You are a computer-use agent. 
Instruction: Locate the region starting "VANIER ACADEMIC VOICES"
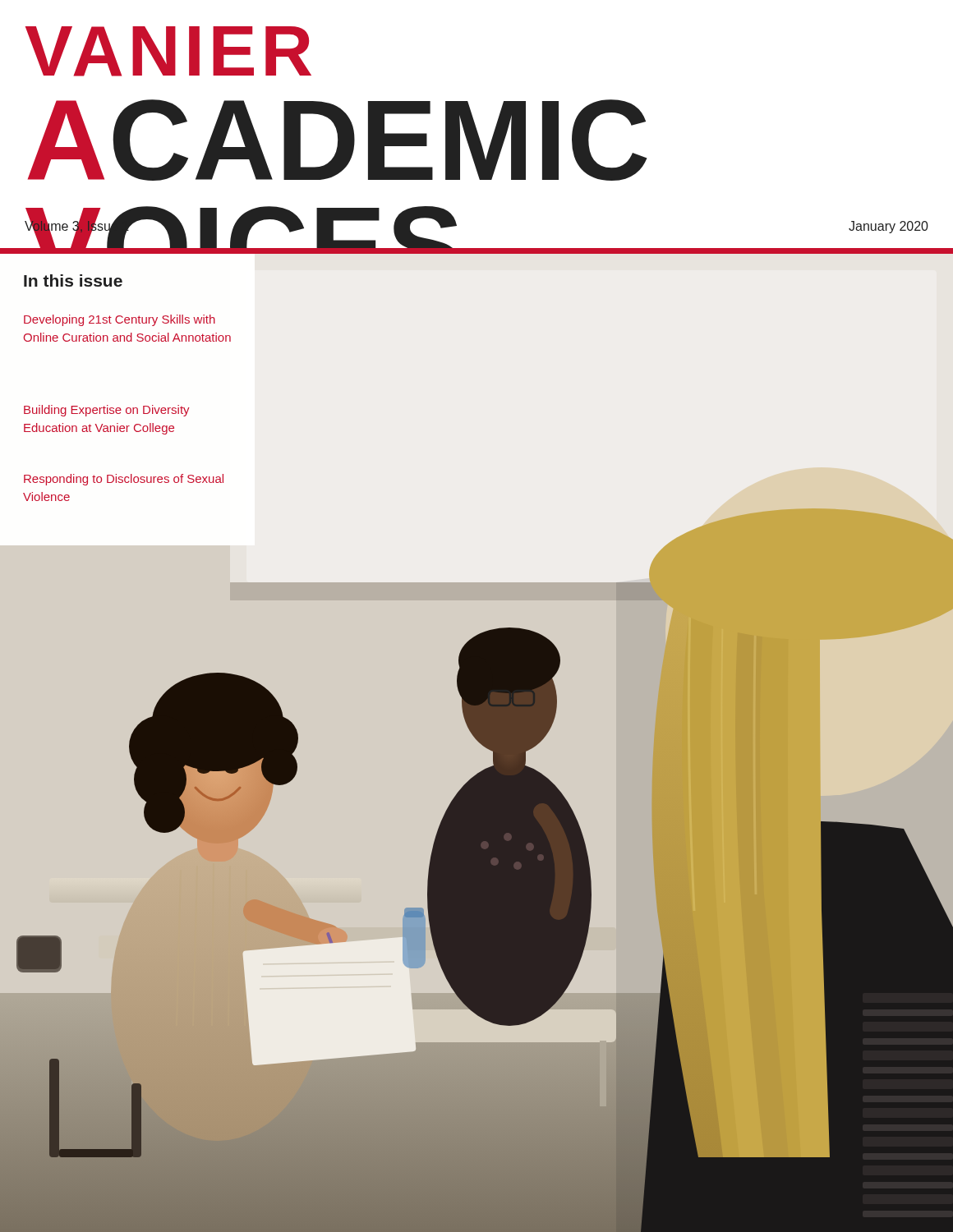tap(489, 160)
